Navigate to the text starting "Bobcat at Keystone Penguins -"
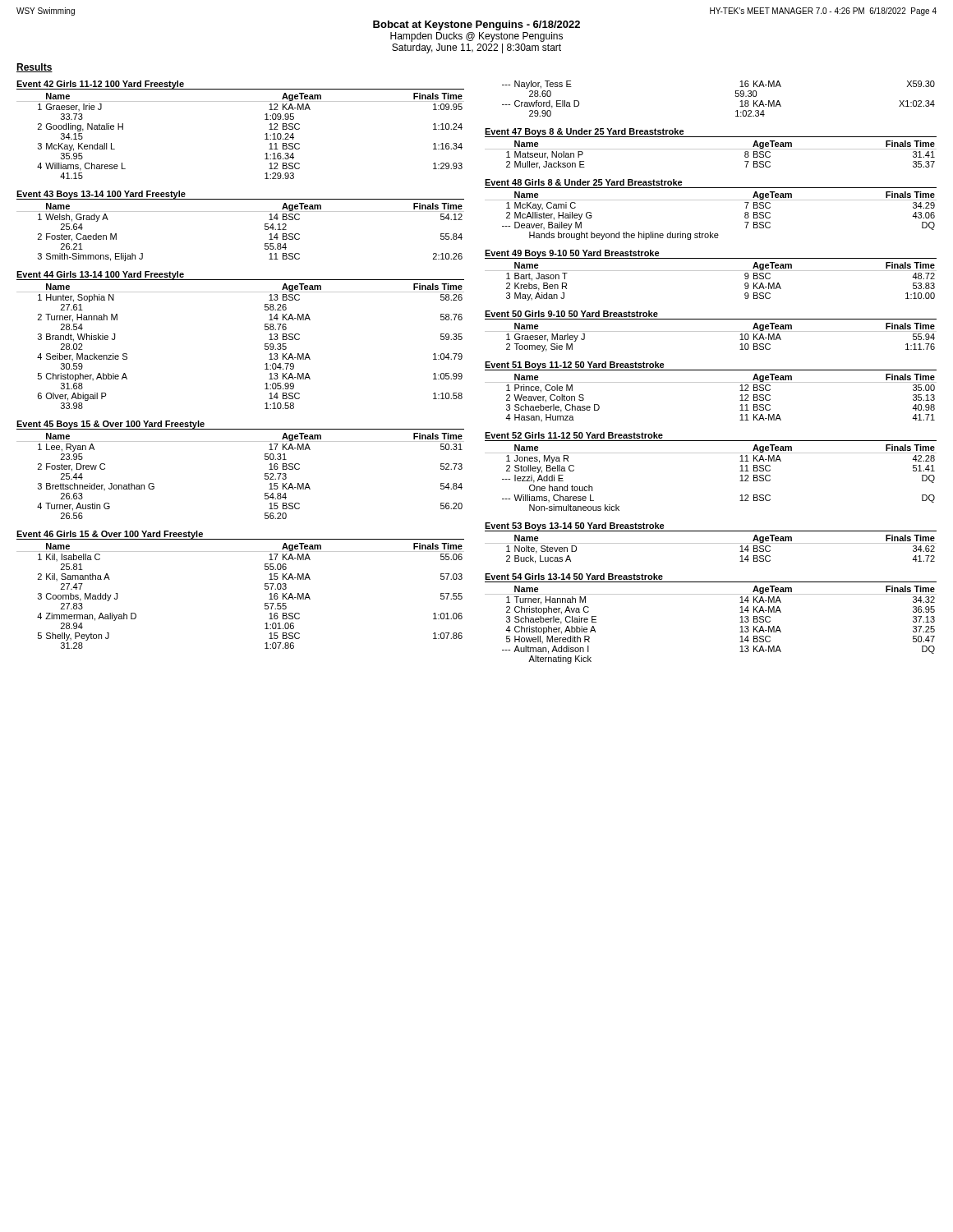953x1232 pixels. (476, 36)
